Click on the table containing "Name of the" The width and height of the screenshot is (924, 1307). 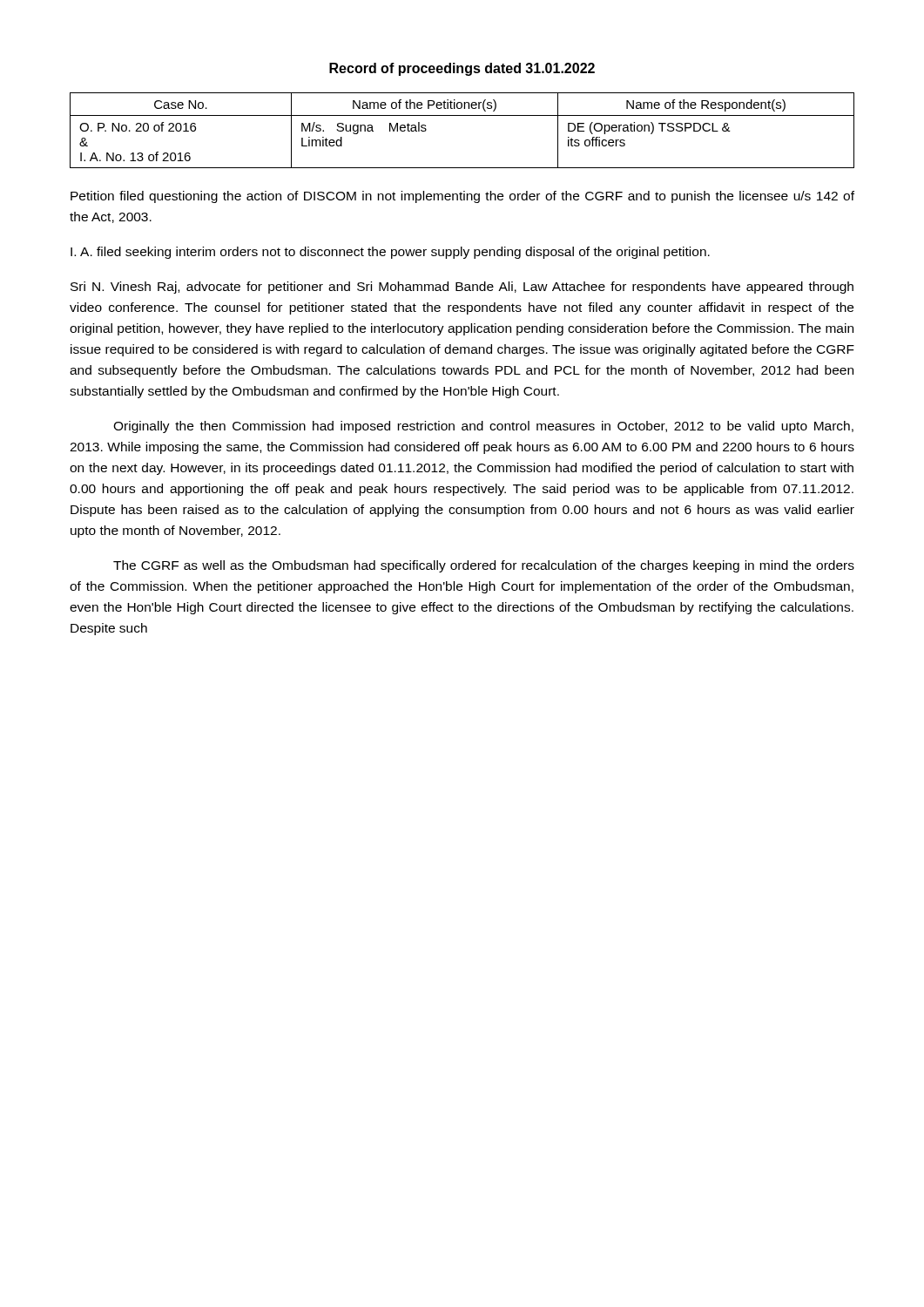coord(462,130)
